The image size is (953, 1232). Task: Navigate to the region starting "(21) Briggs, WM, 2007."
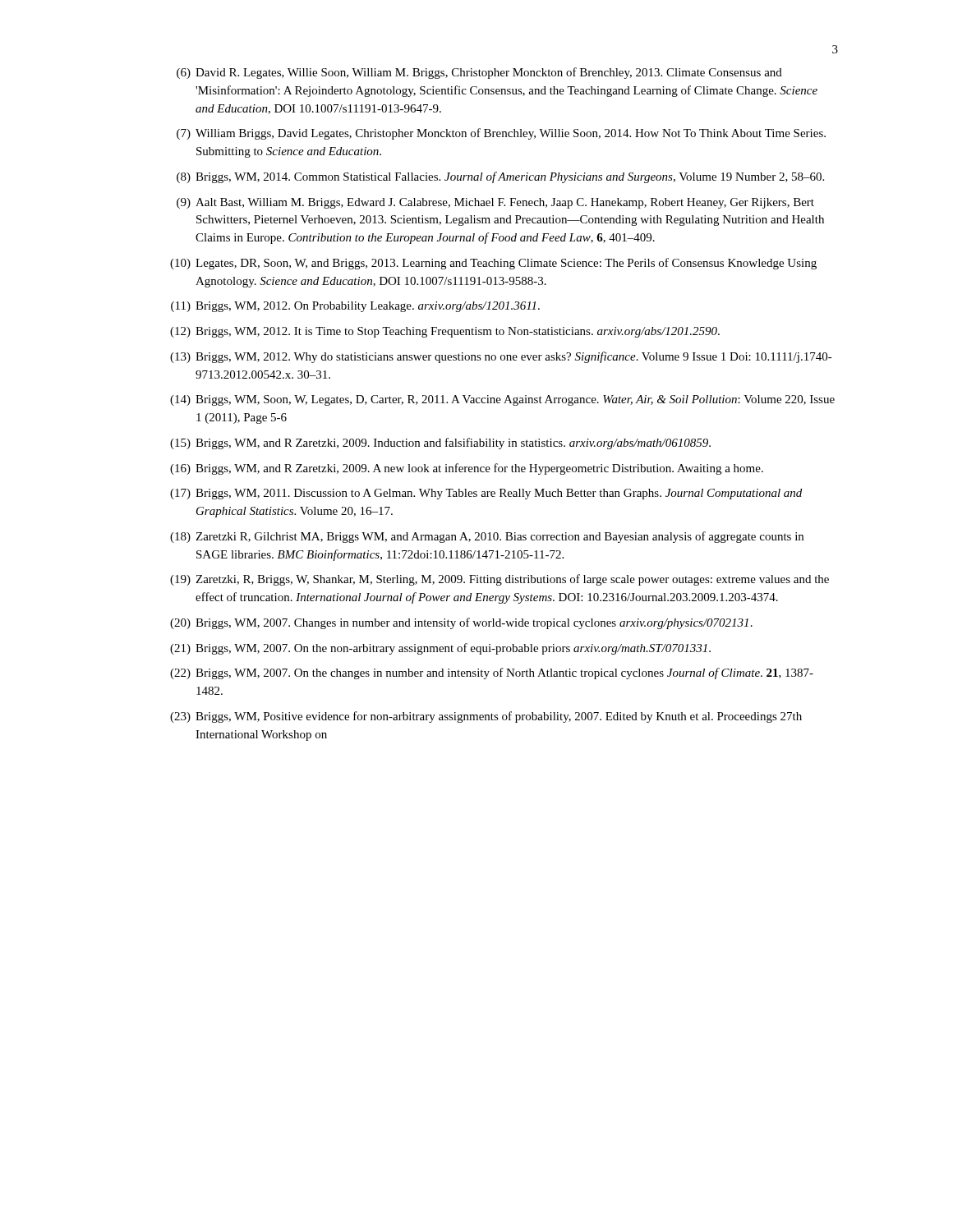click(493, 648)
